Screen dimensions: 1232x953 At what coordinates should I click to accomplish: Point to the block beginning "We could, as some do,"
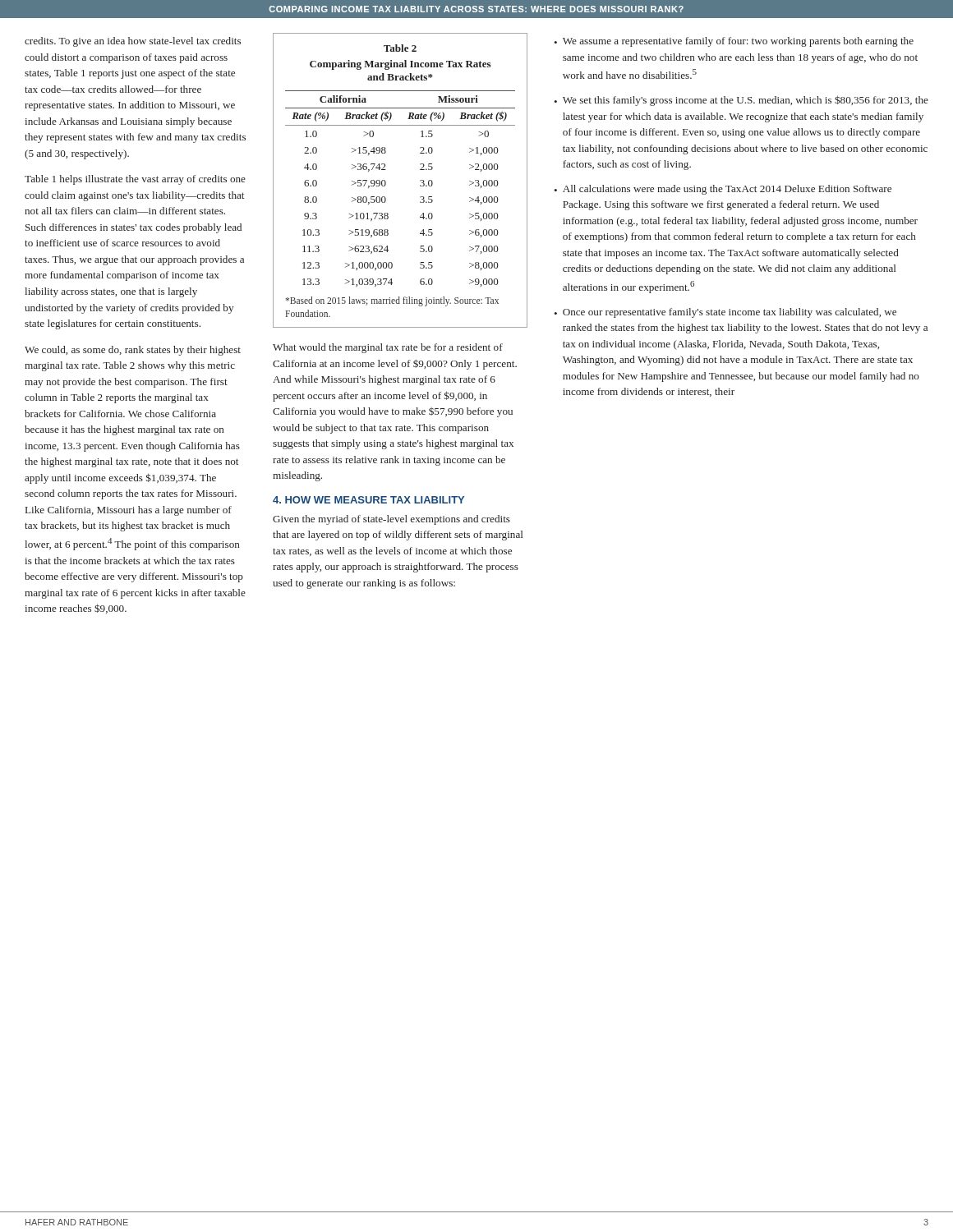pos(135,479)
